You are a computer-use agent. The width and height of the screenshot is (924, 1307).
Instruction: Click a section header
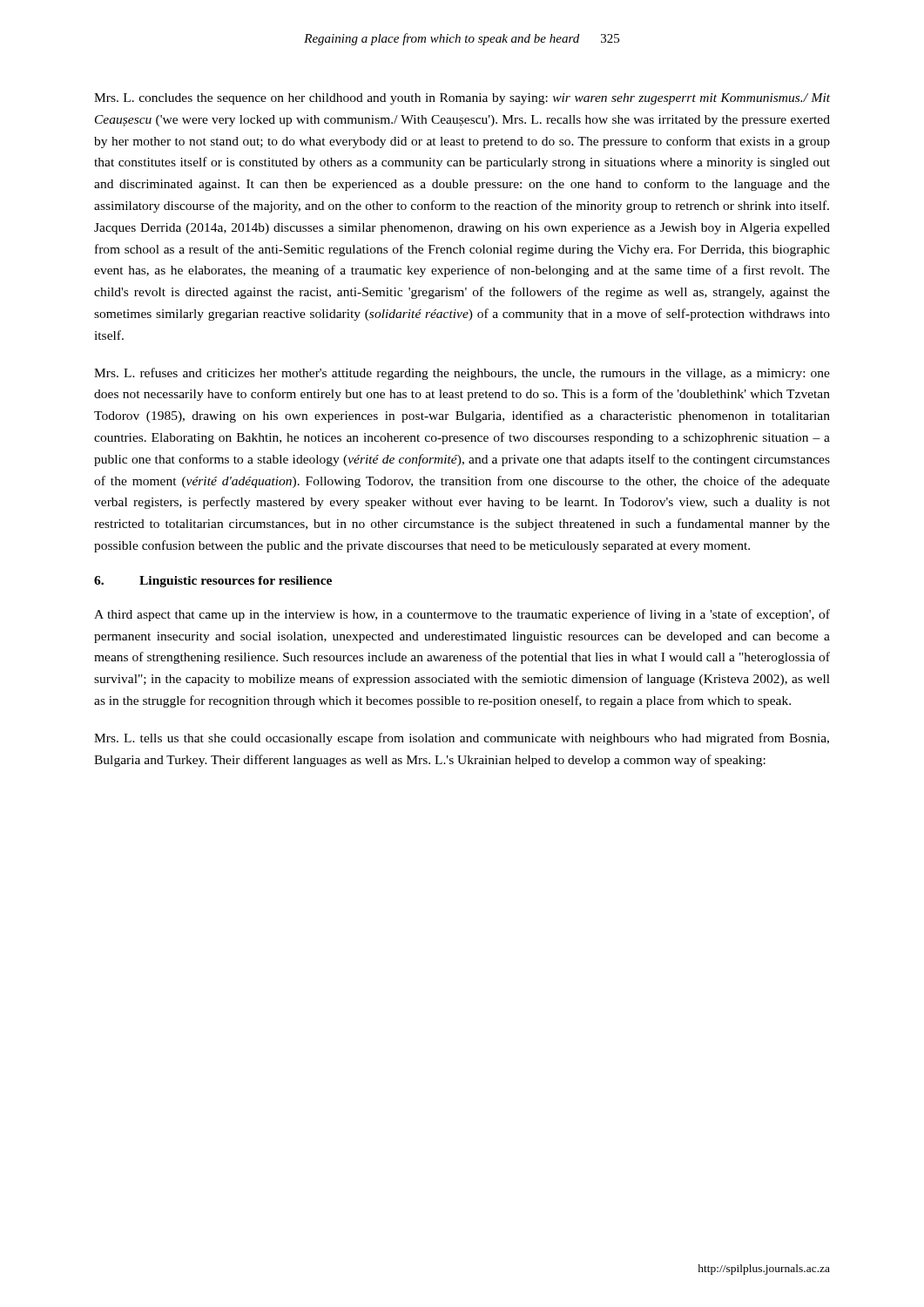pos(213,580)
